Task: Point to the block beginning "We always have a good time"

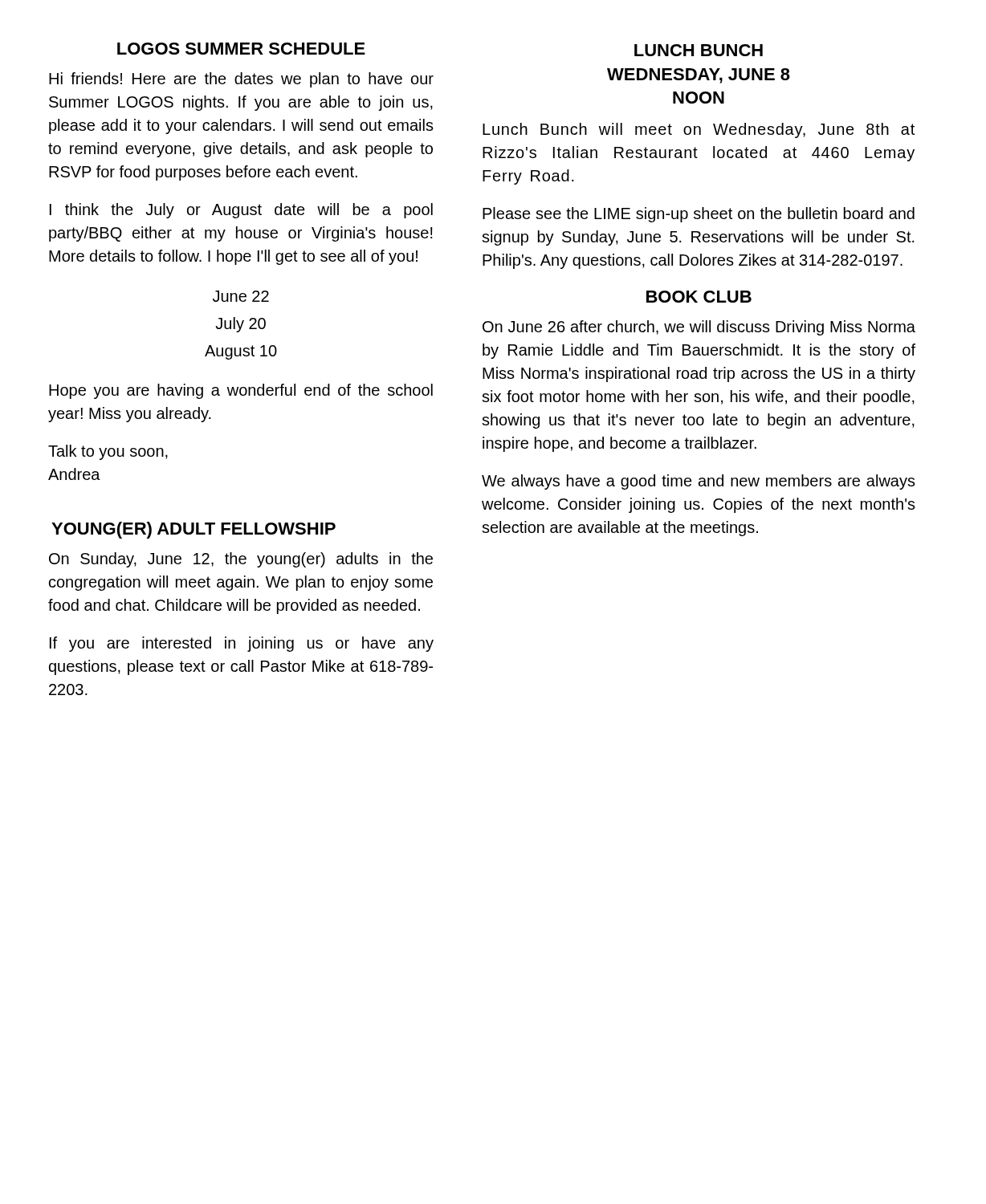Action: click(x=699, y=504)
